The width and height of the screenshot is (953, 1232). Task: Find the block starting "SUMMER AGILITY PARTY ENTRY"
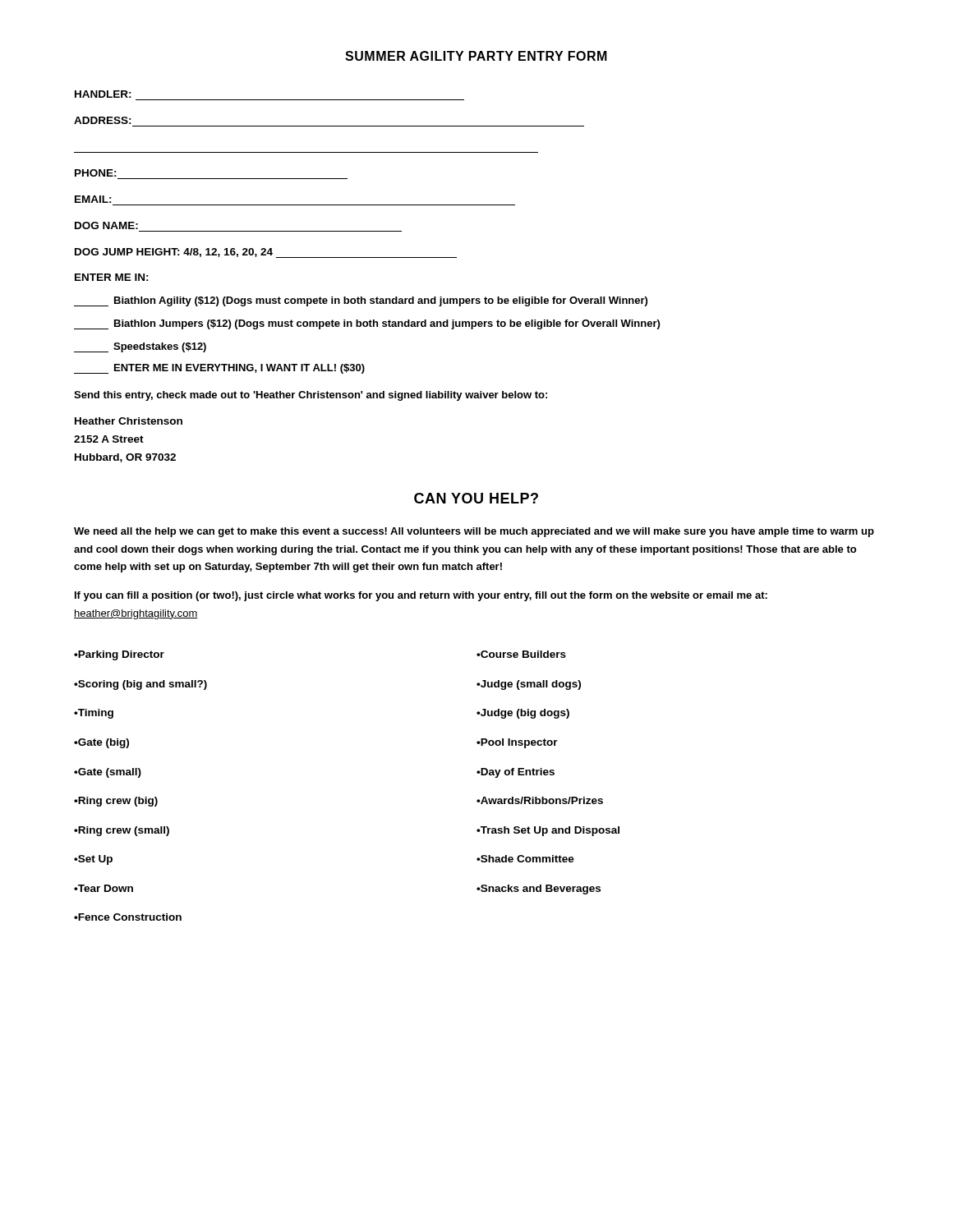click(x=476, y=56)
